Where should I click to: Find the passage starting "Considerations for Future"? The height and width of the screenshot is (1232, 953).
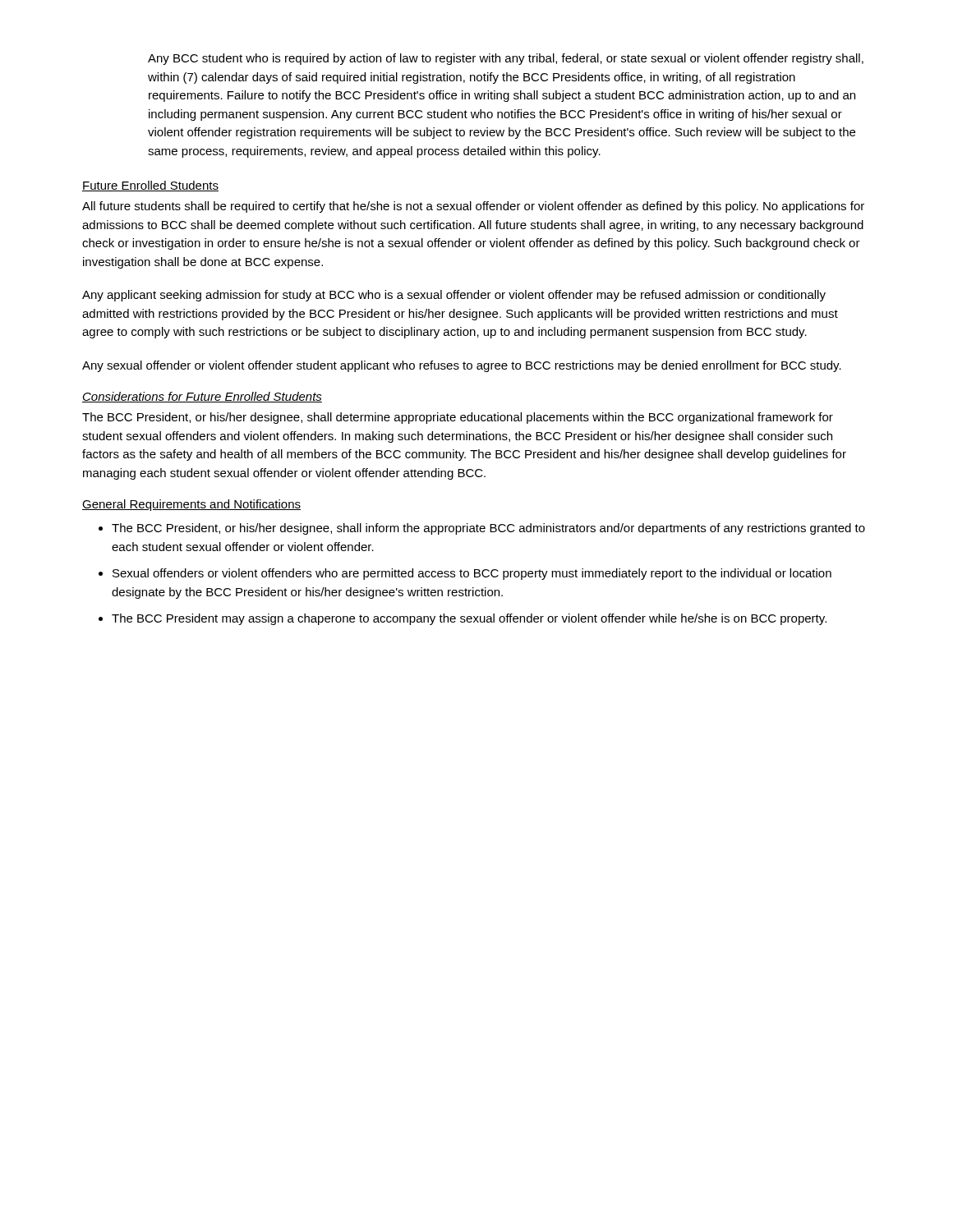pyautogui.click(x=202, y=396)
